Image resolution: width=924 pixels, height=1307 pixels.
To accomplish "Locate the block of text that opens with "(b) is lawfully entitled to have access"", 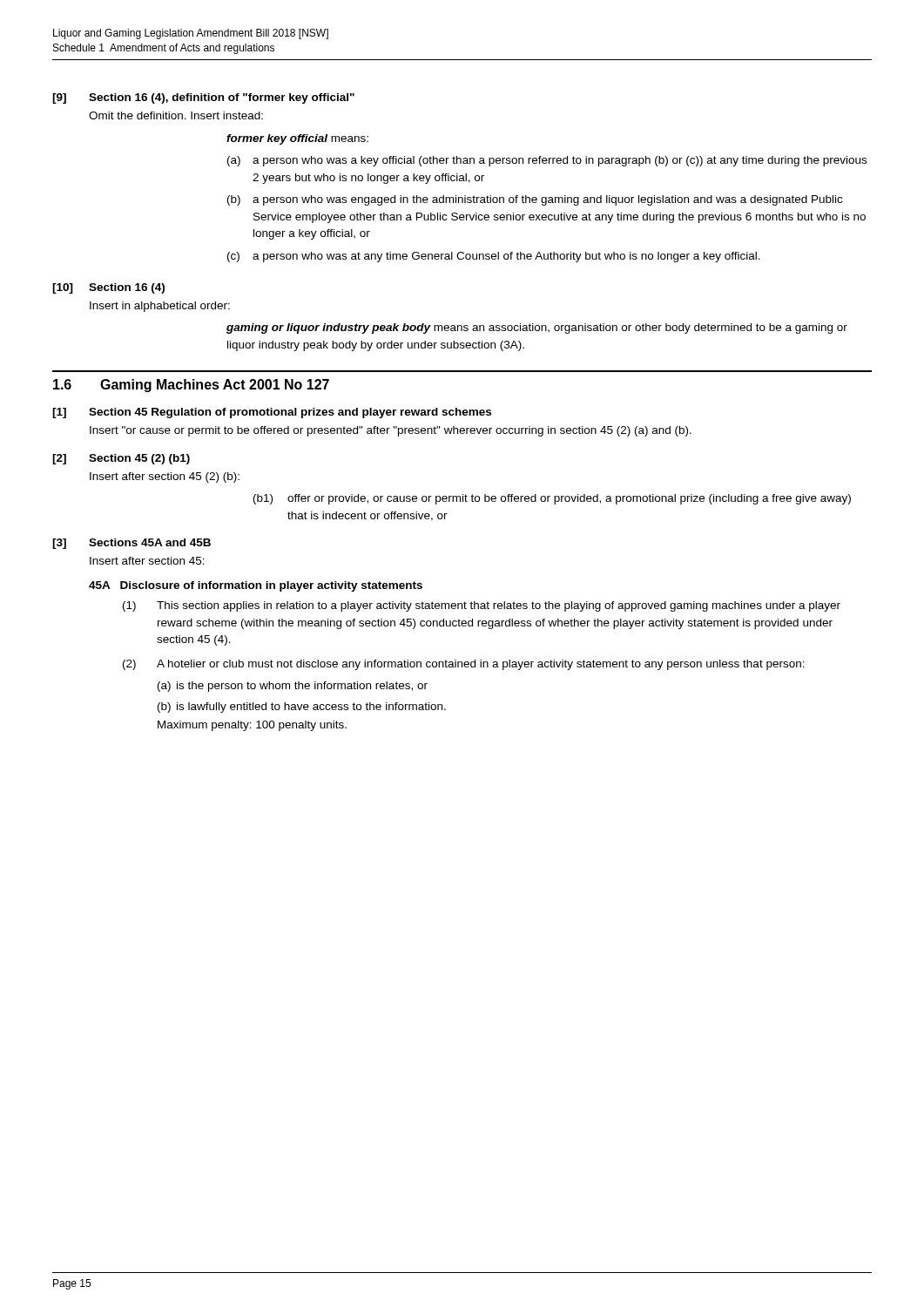I will coord(302,708).
